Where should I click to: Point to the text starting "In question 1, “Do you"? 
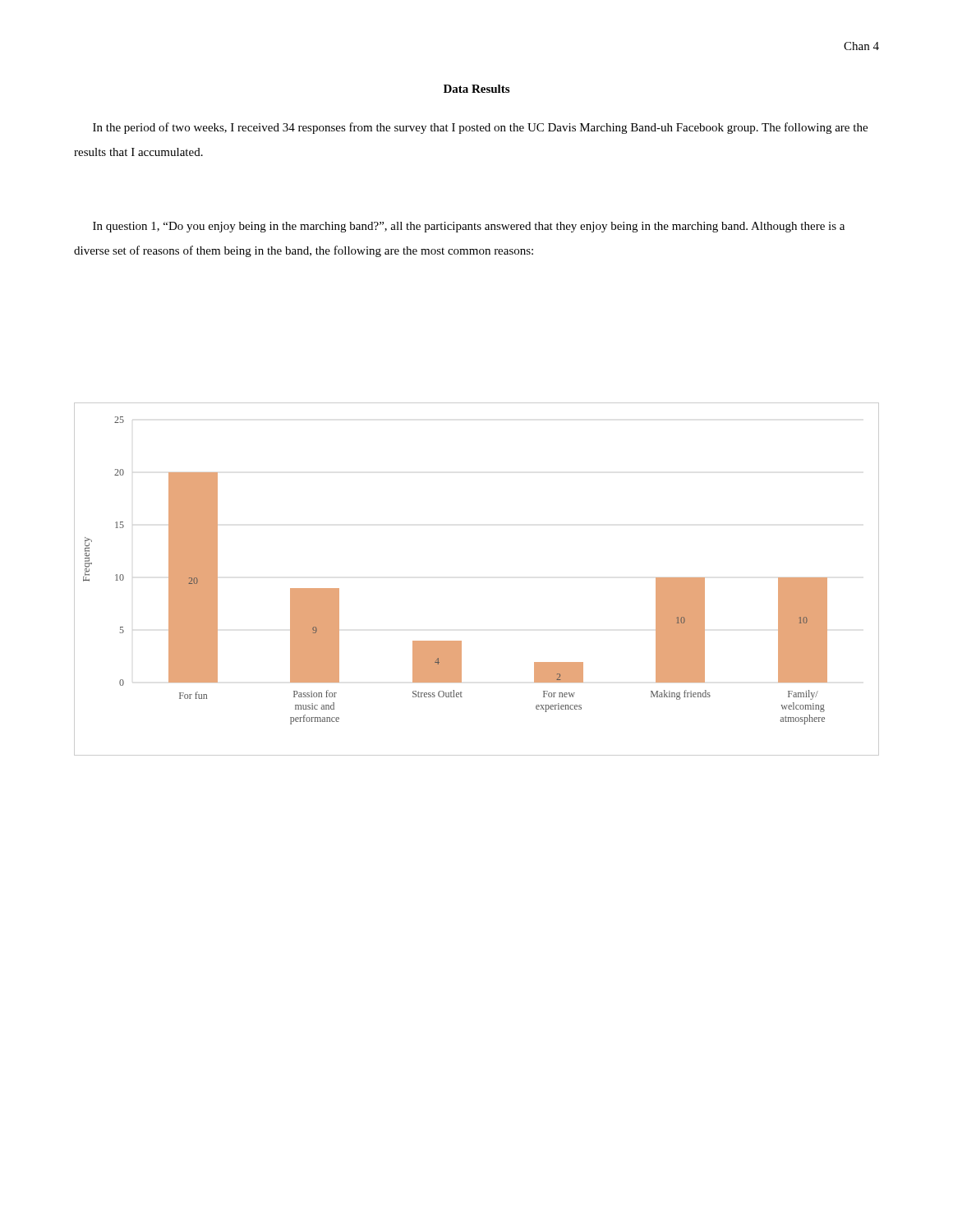click(459, 238)
